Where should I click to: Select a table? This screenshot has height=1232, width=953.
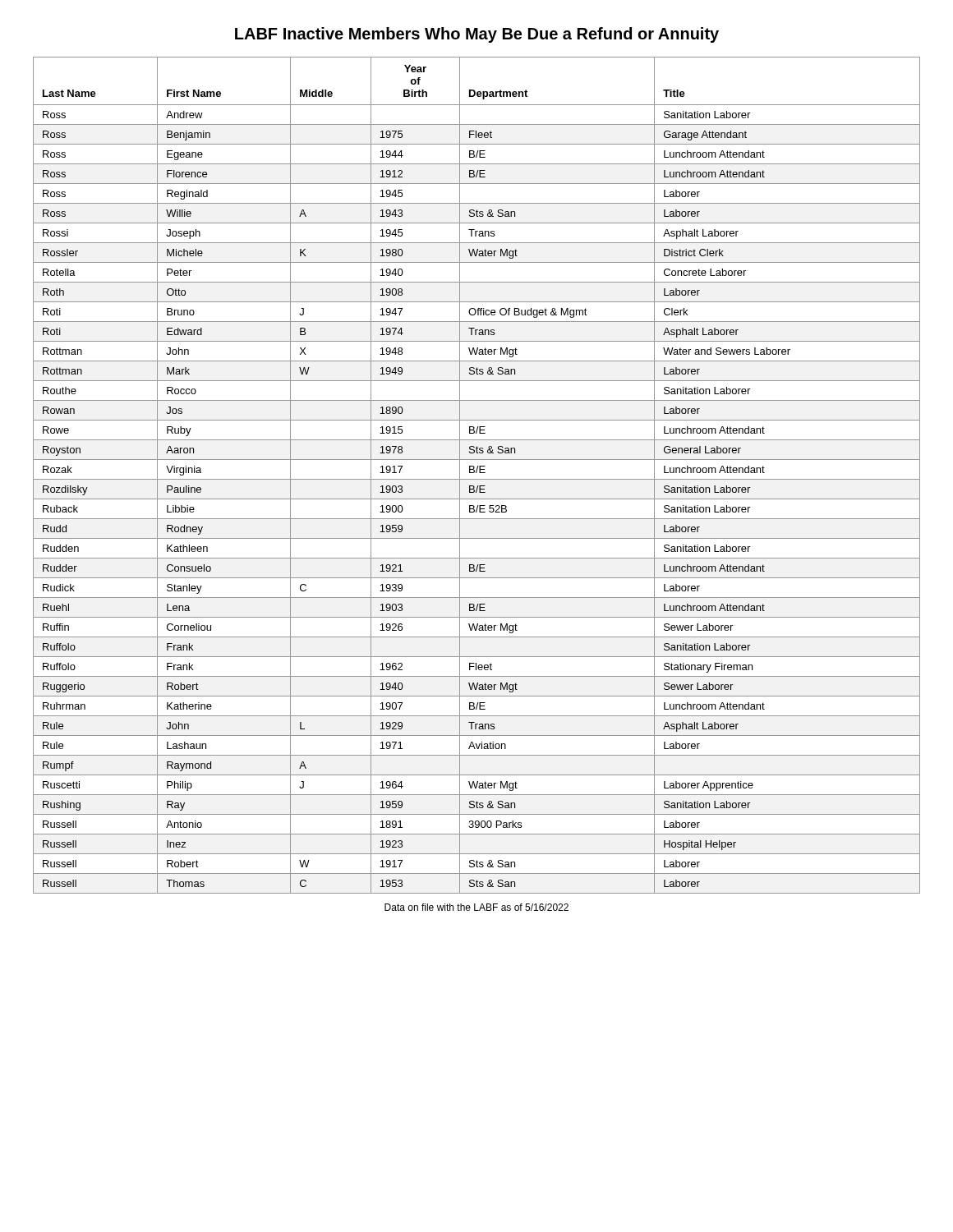click(x=476, y=475)
